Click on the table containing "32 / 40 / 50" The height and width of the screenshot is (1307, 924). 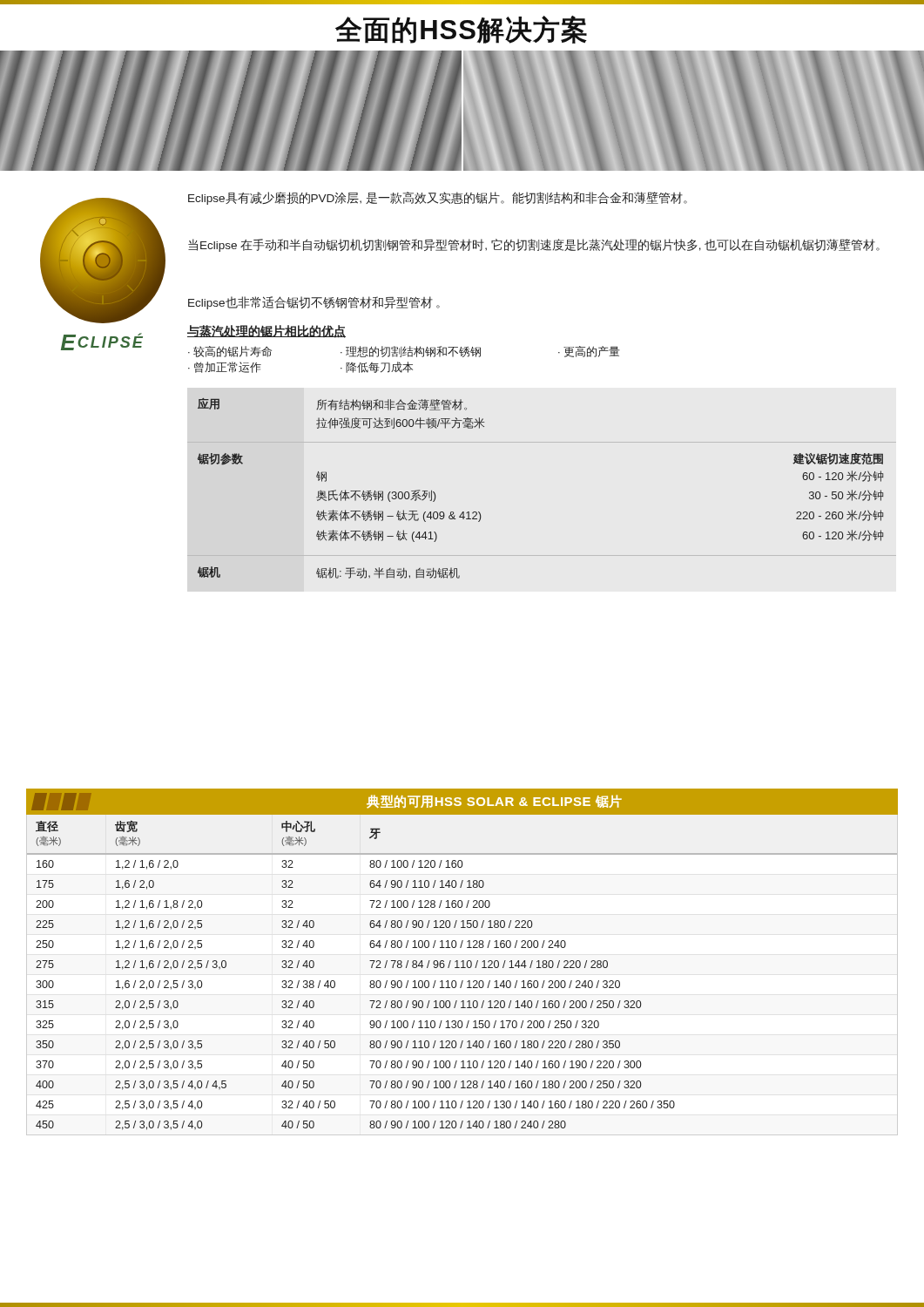click(x=462, y=975)
